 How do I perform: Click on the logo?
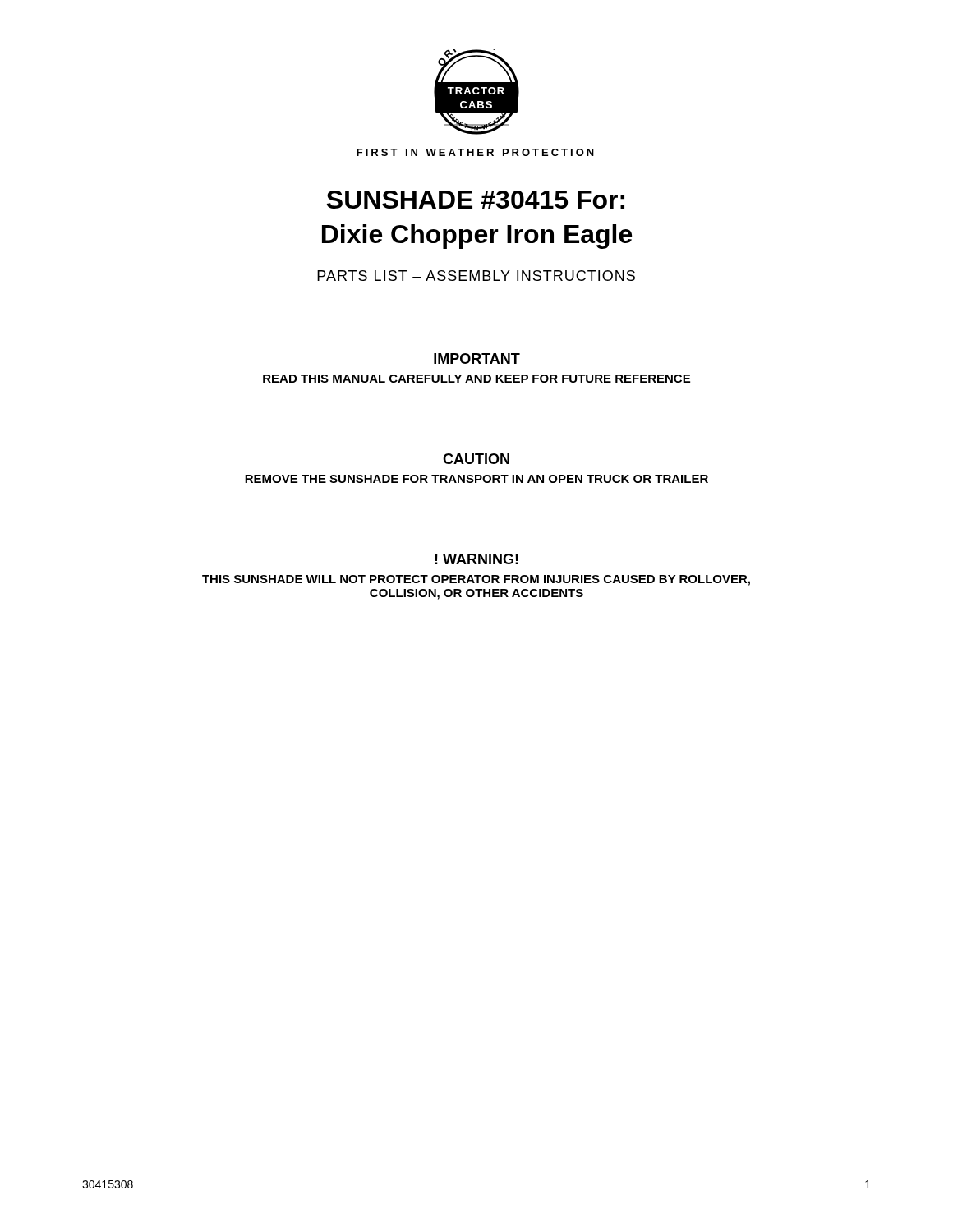pos(476,104)
